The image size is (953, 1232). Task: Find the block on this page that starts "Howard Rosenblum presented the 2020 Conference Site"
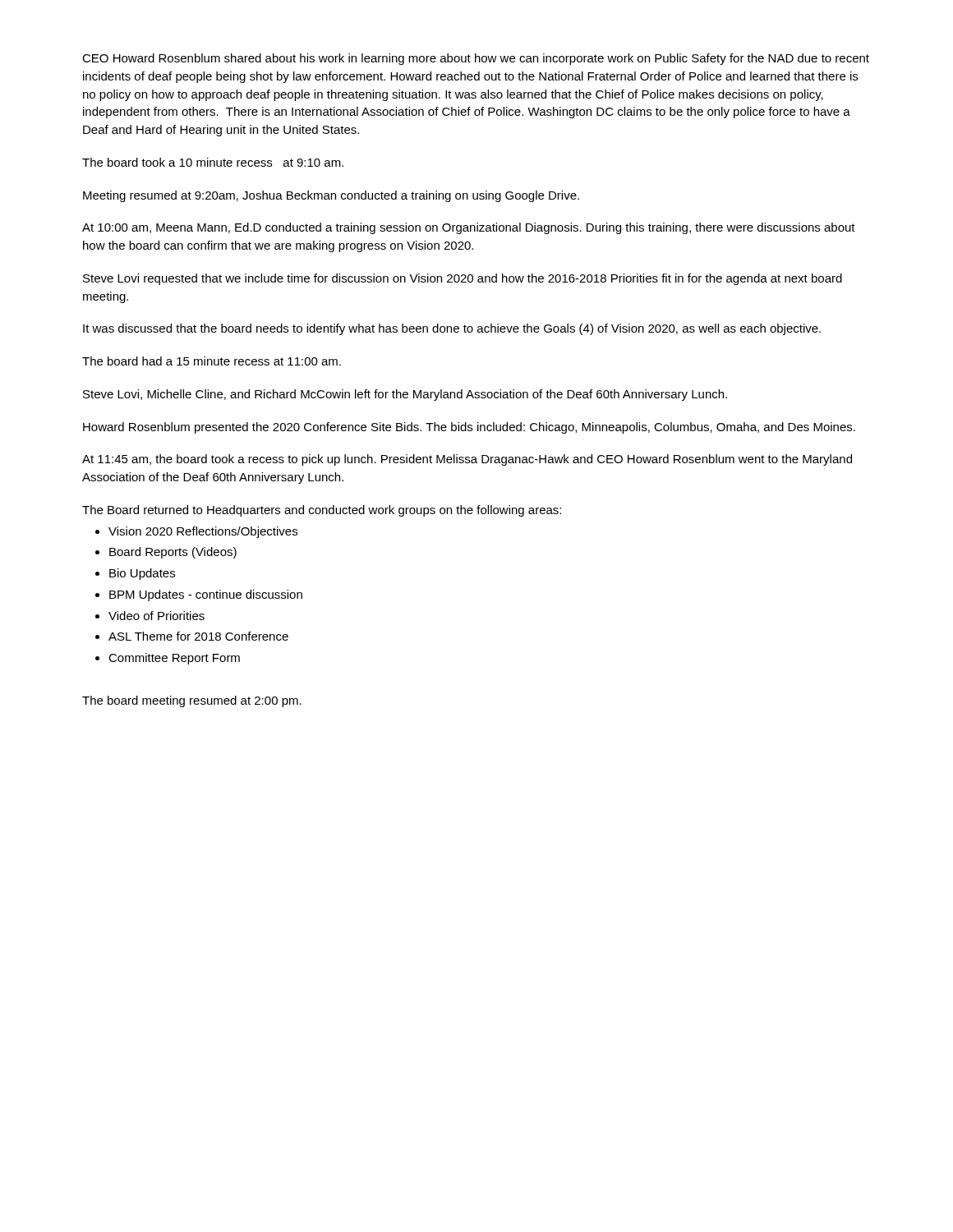[469, 426]
